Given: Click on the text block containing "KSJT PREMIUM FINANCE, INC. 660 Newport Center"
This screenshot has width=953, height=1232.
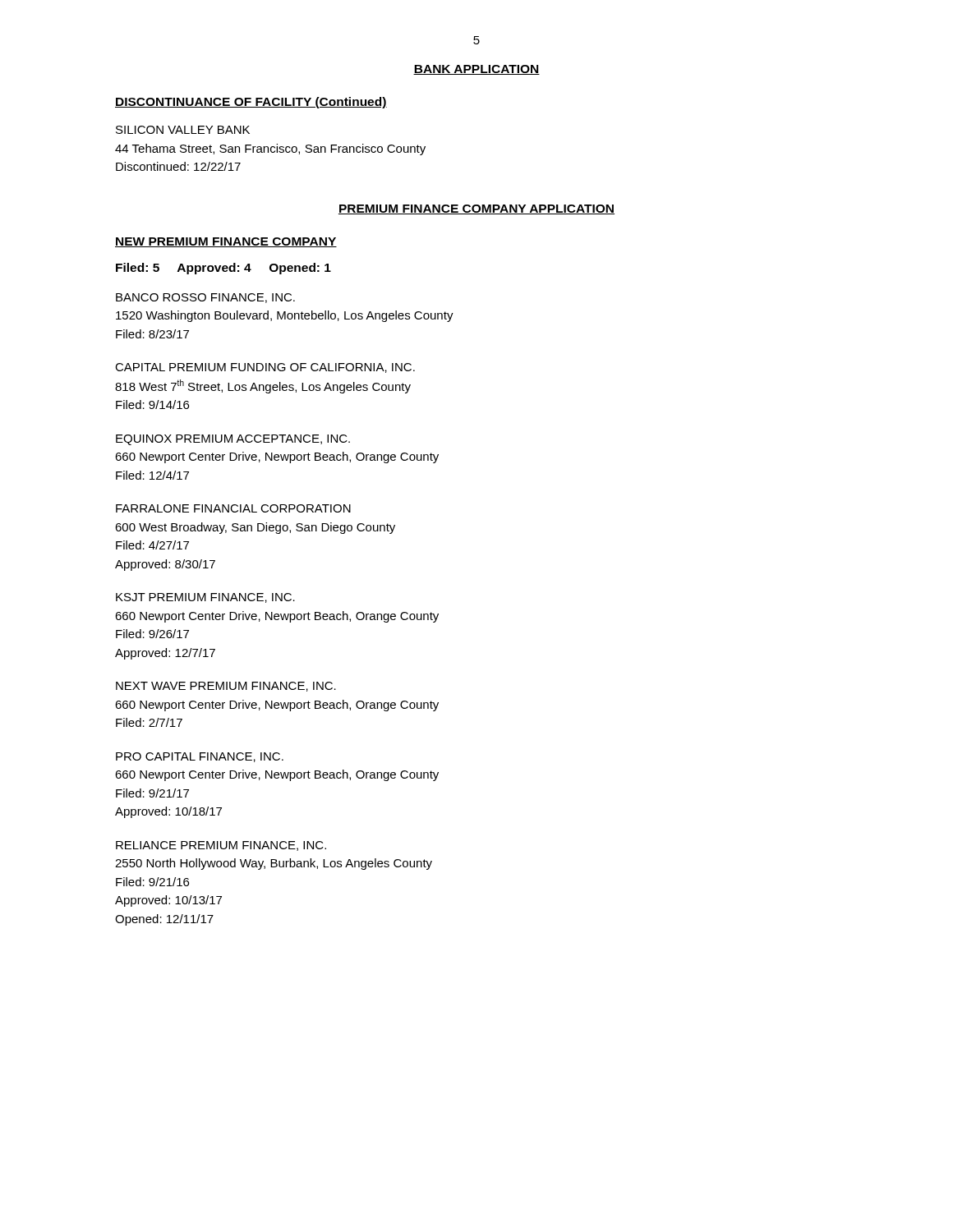Looking at the screenshot, I should [x=277, y=624].
